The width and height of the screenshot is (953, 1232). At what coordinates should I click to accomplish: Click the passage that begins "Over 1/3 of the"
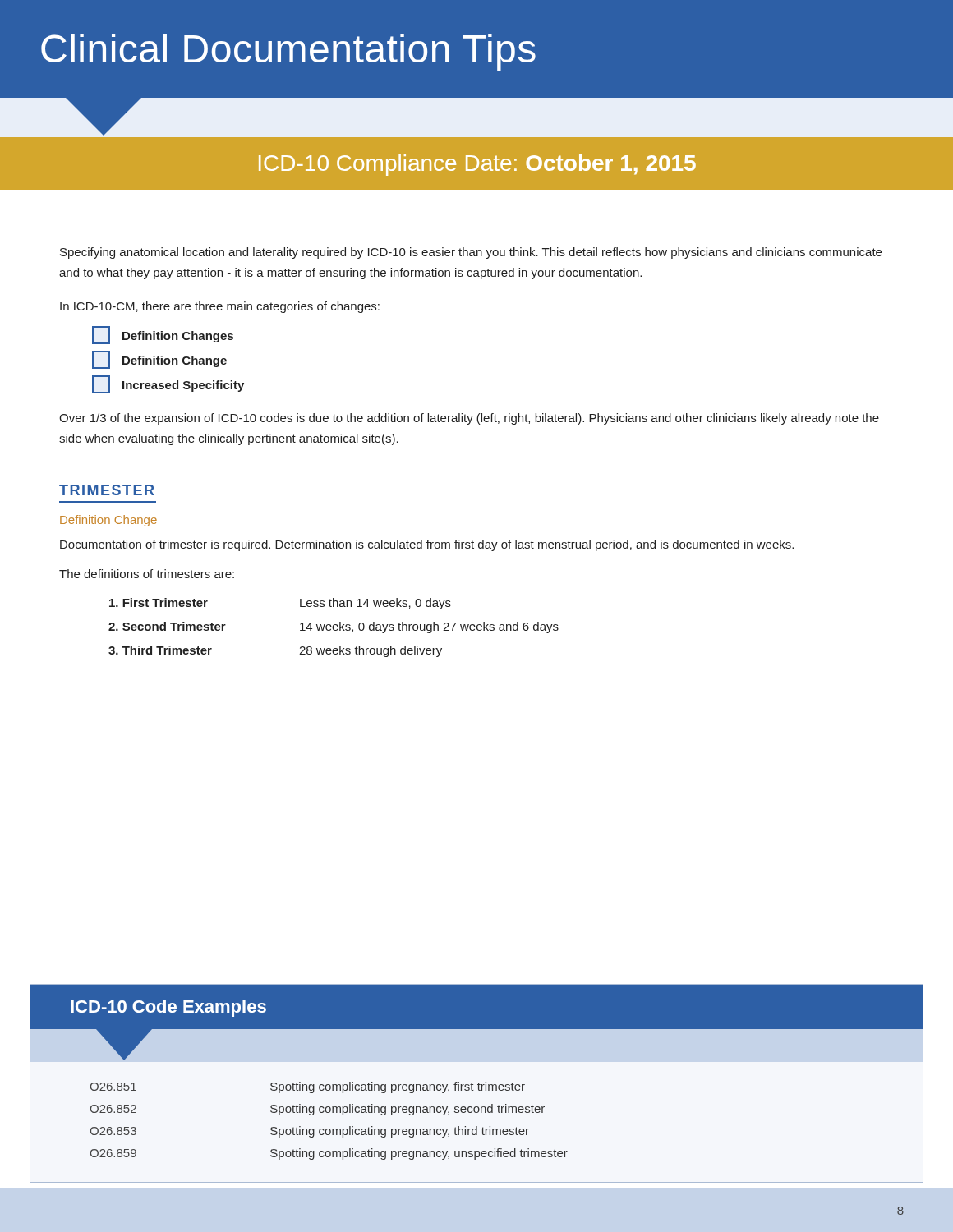click(469, 428)
